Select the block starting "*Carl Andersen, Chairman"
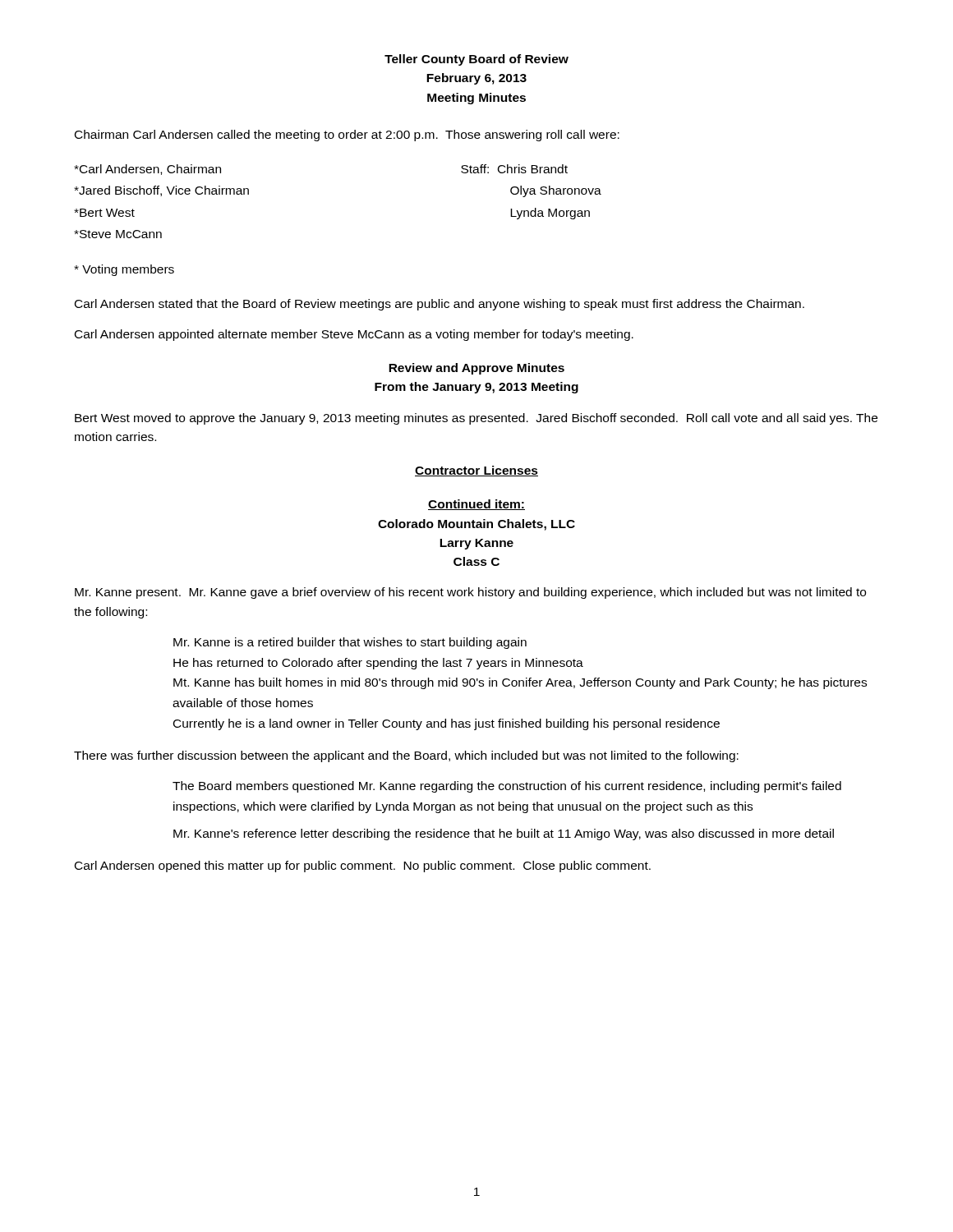The image size is (953, 1232). pos(148,169)
